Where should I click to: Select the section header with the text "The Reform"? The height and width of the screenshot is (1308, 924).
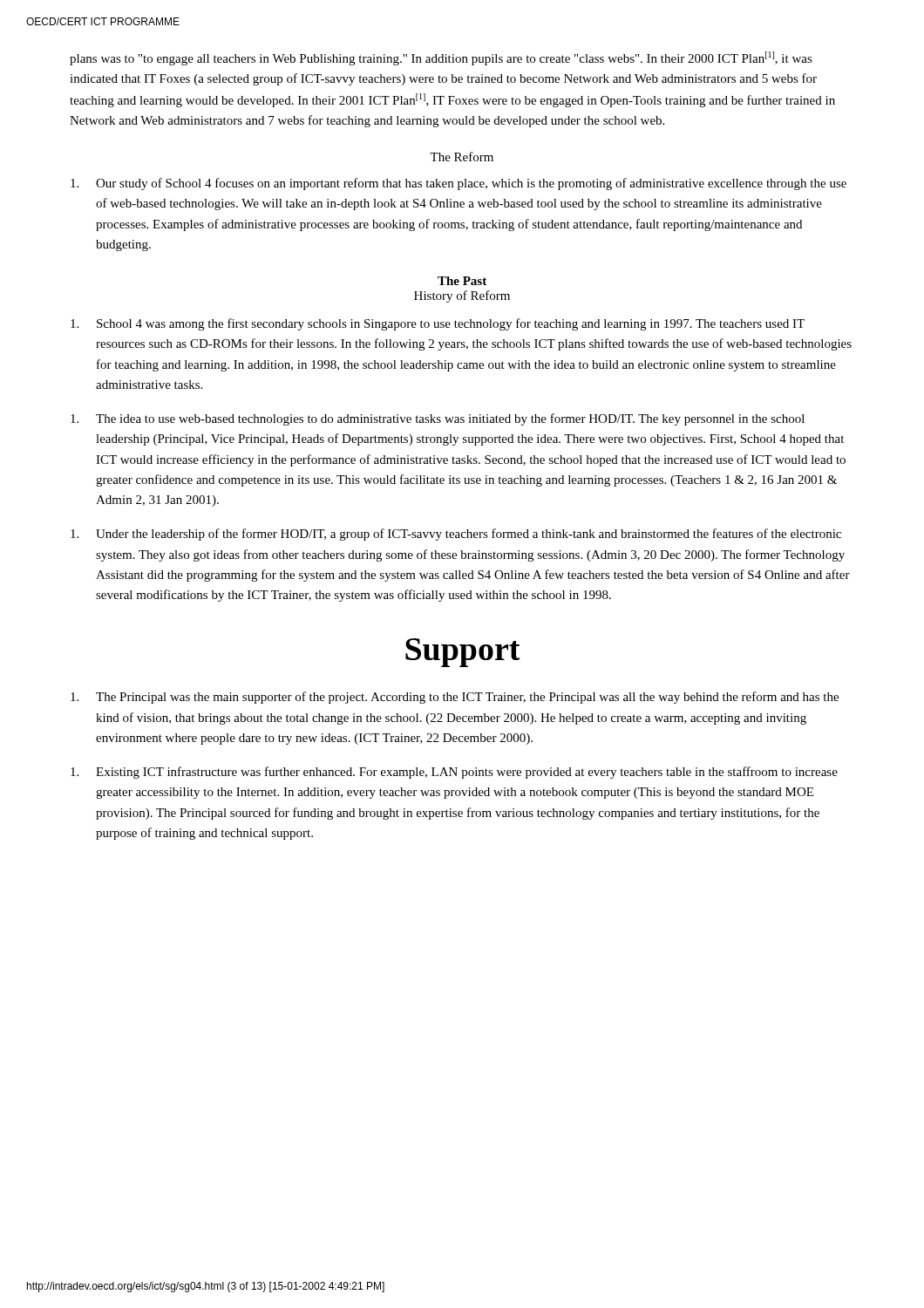(462, 157)
